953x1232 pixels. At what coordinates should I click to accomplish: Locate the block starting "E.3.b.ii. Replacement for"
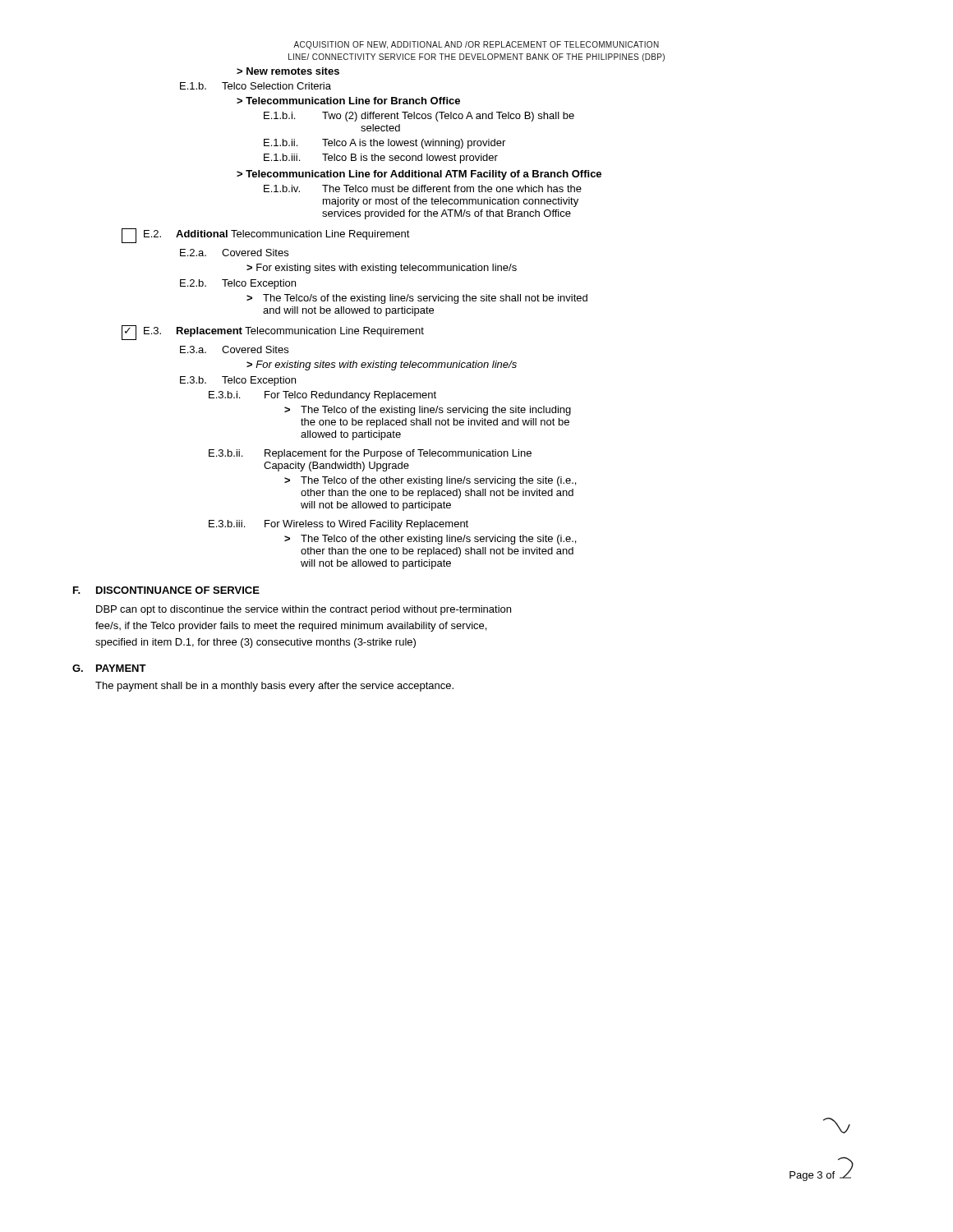click(x=370, y=459)
